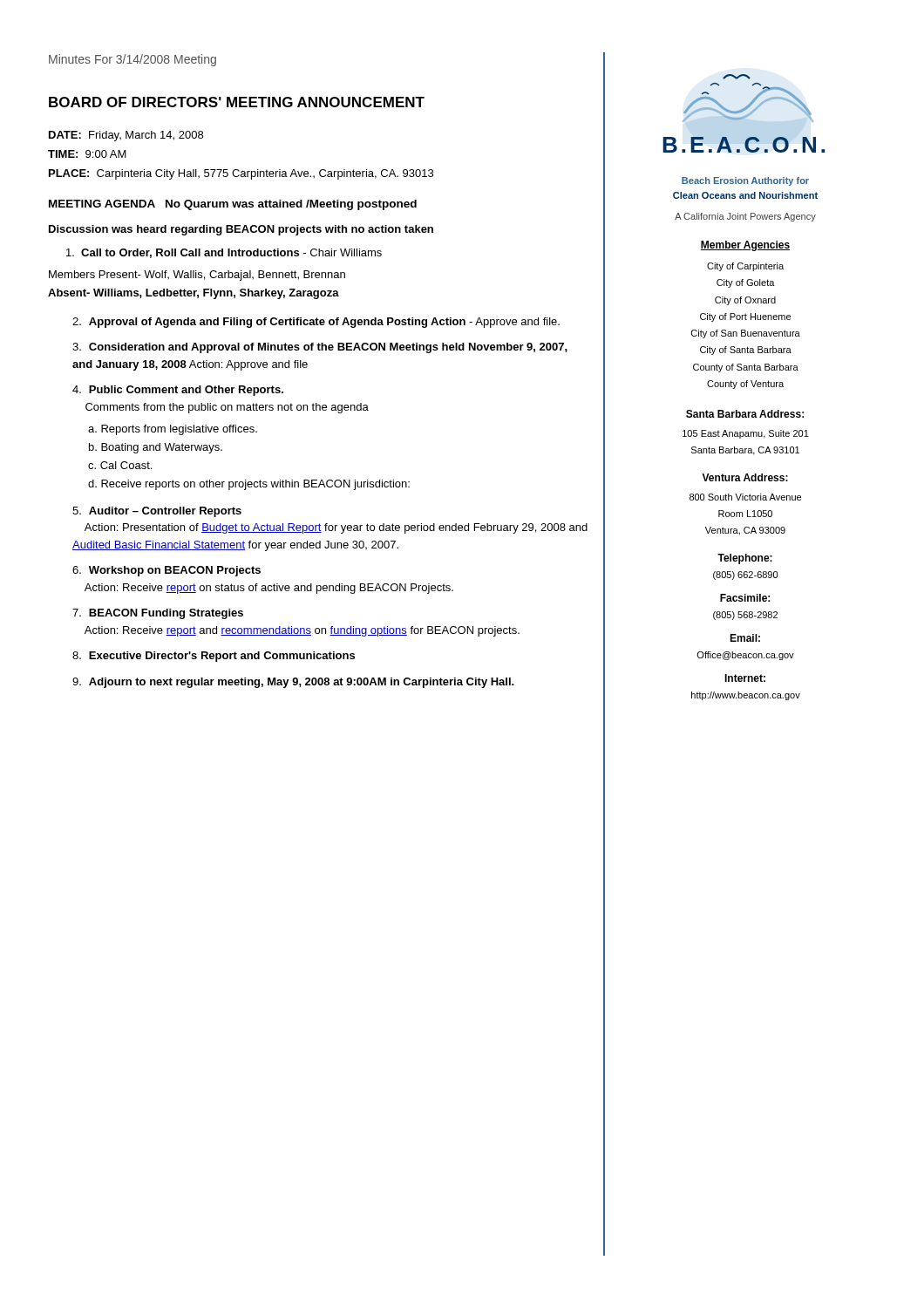The image size is (924, 1308).
Task: Find "Minutes For 3/14/2008 Meeting" on this page
Action: click(132, 59)
